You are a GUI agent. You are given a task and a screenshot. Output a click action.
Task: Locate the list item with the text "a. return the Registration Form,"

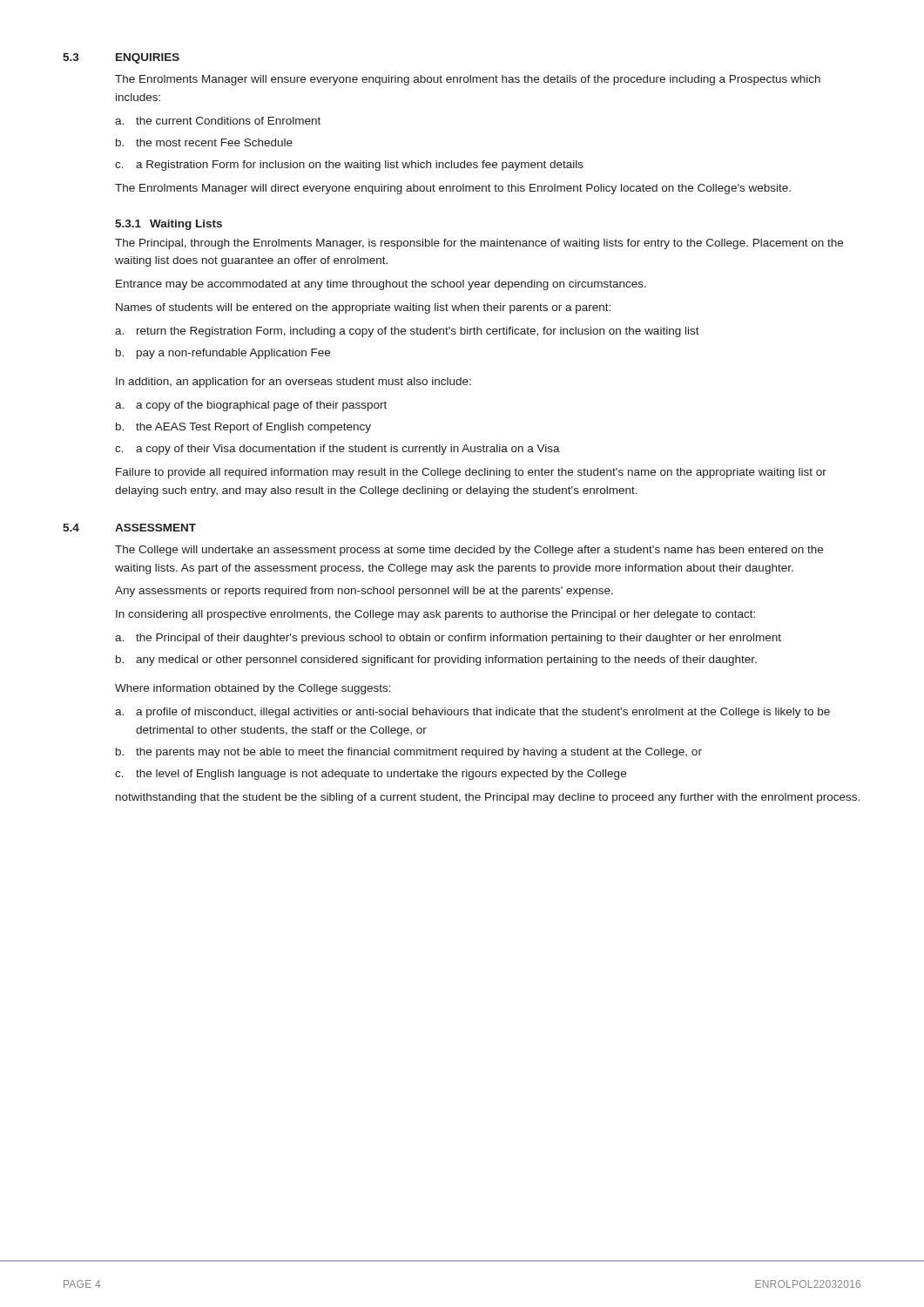tap(488, 332)
